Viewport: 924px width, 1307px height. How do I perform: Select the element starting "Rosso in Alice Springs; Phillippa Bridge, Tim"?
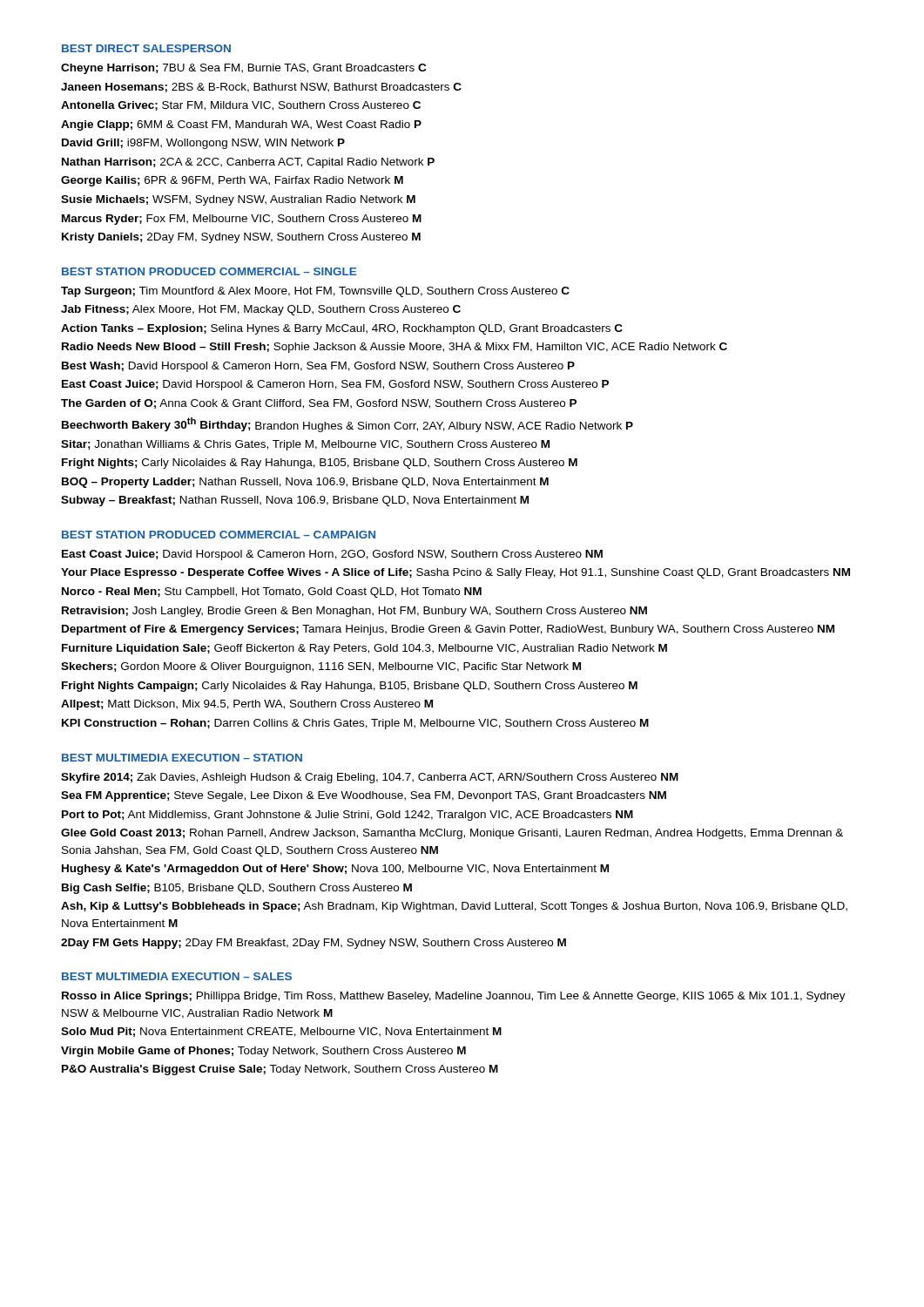click(x=453, y=1004)
